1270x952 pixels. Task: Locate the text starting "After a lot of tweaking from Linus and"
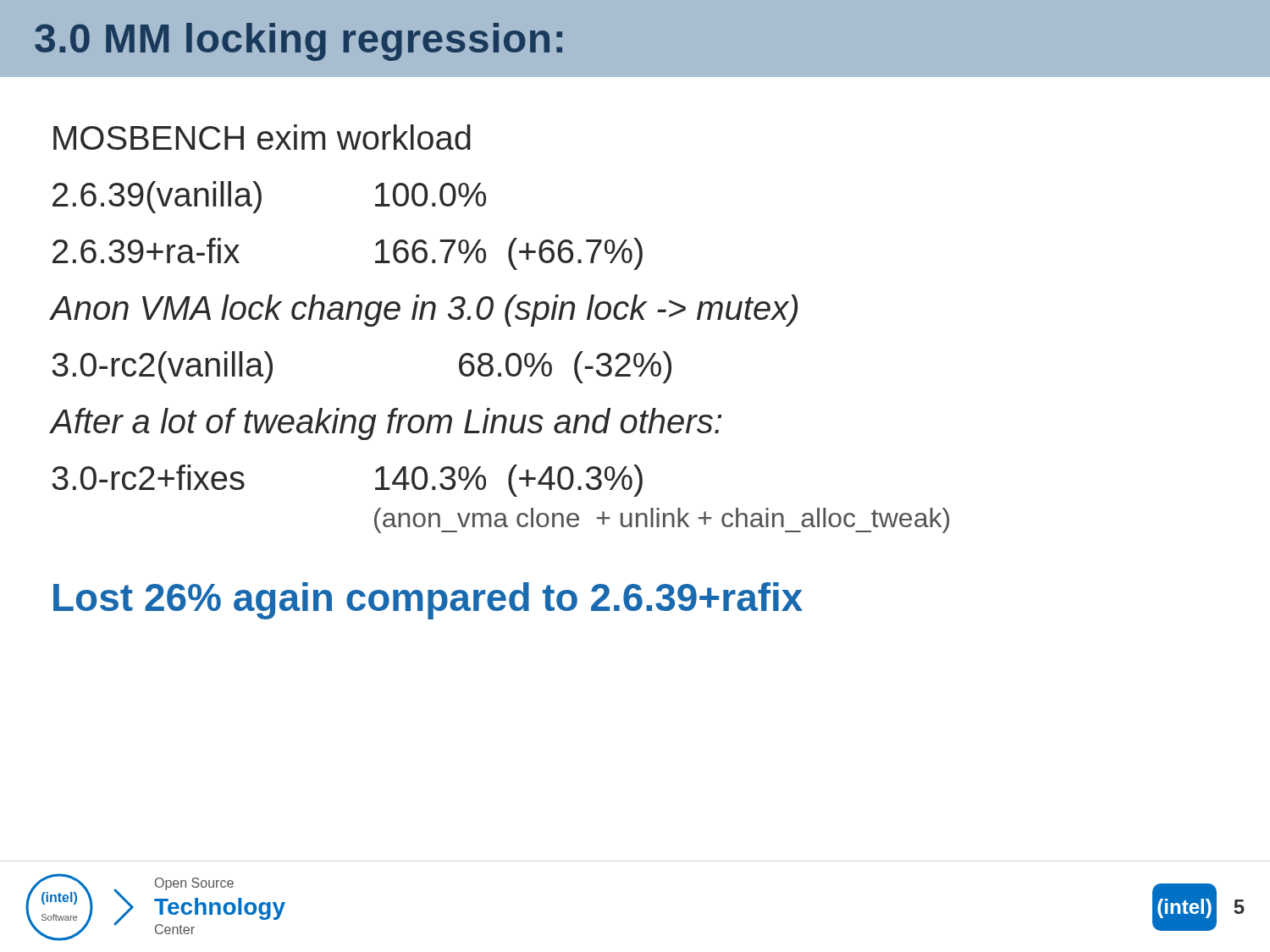click(x=387, y=421)
